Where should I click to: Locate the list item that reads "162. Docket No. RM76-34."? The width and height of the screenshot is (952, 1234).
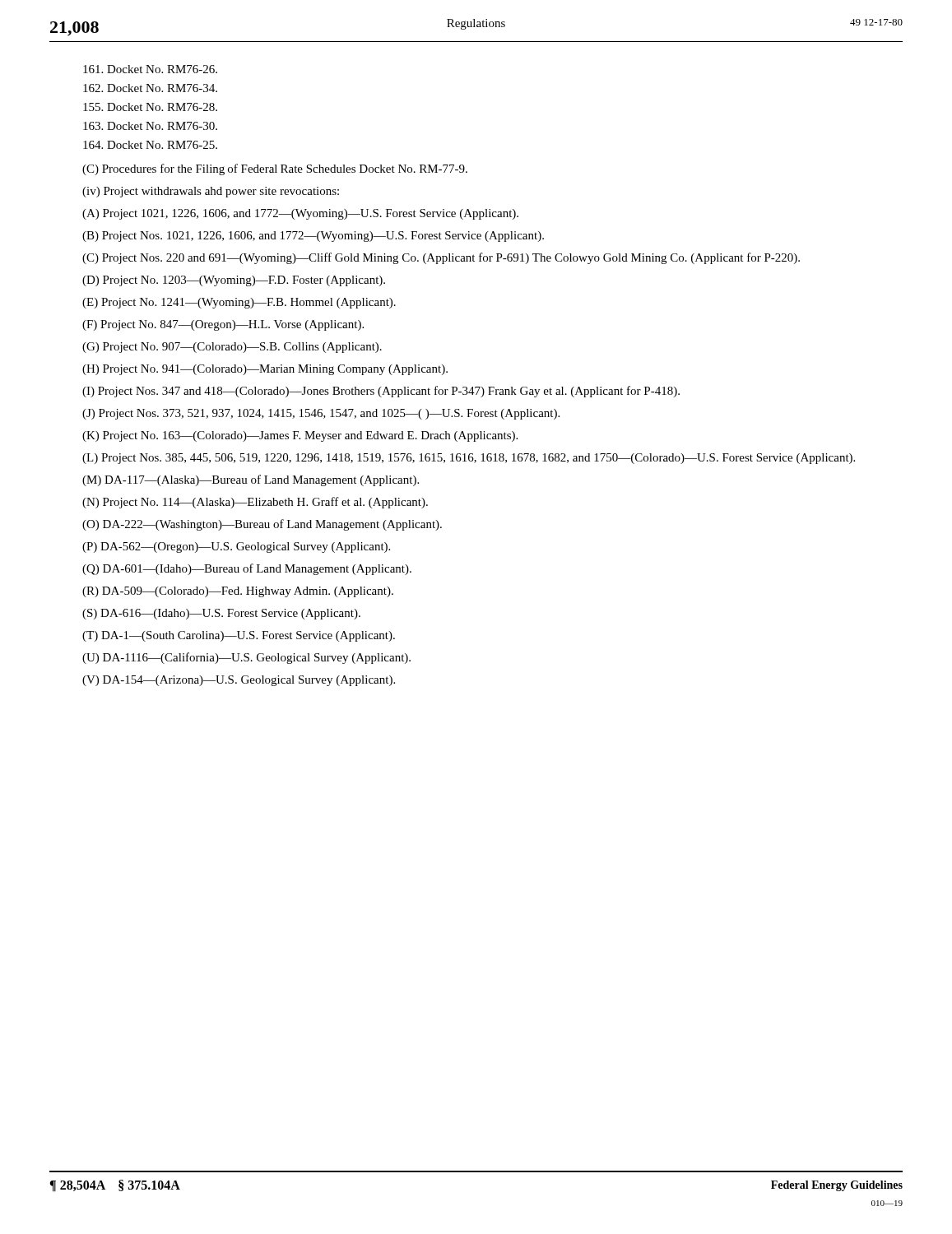[x=150, y=88]
